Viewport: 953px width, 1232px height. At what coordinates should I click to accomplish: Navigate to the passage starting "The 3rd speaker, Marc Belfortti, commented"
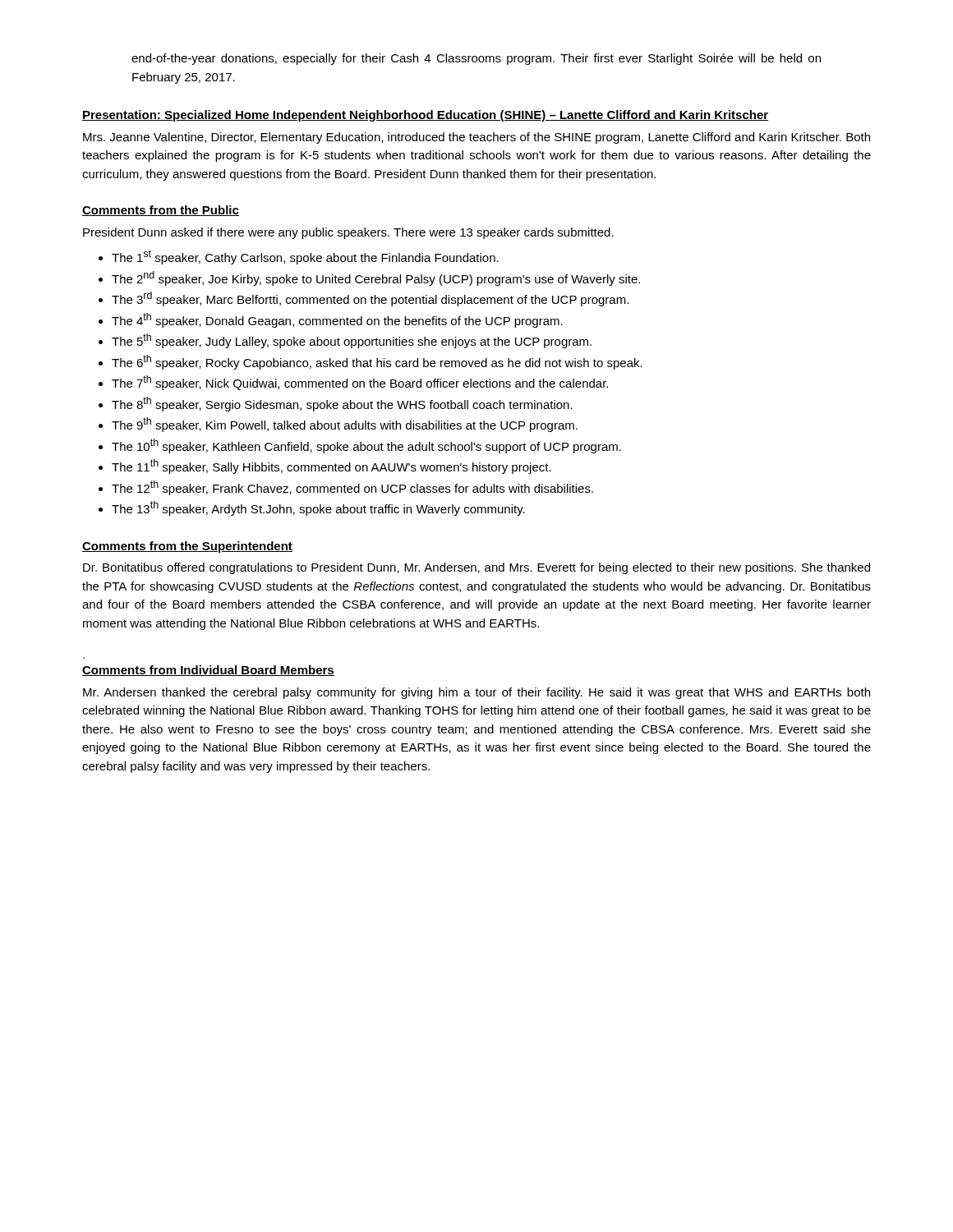(x=371, y=298)
